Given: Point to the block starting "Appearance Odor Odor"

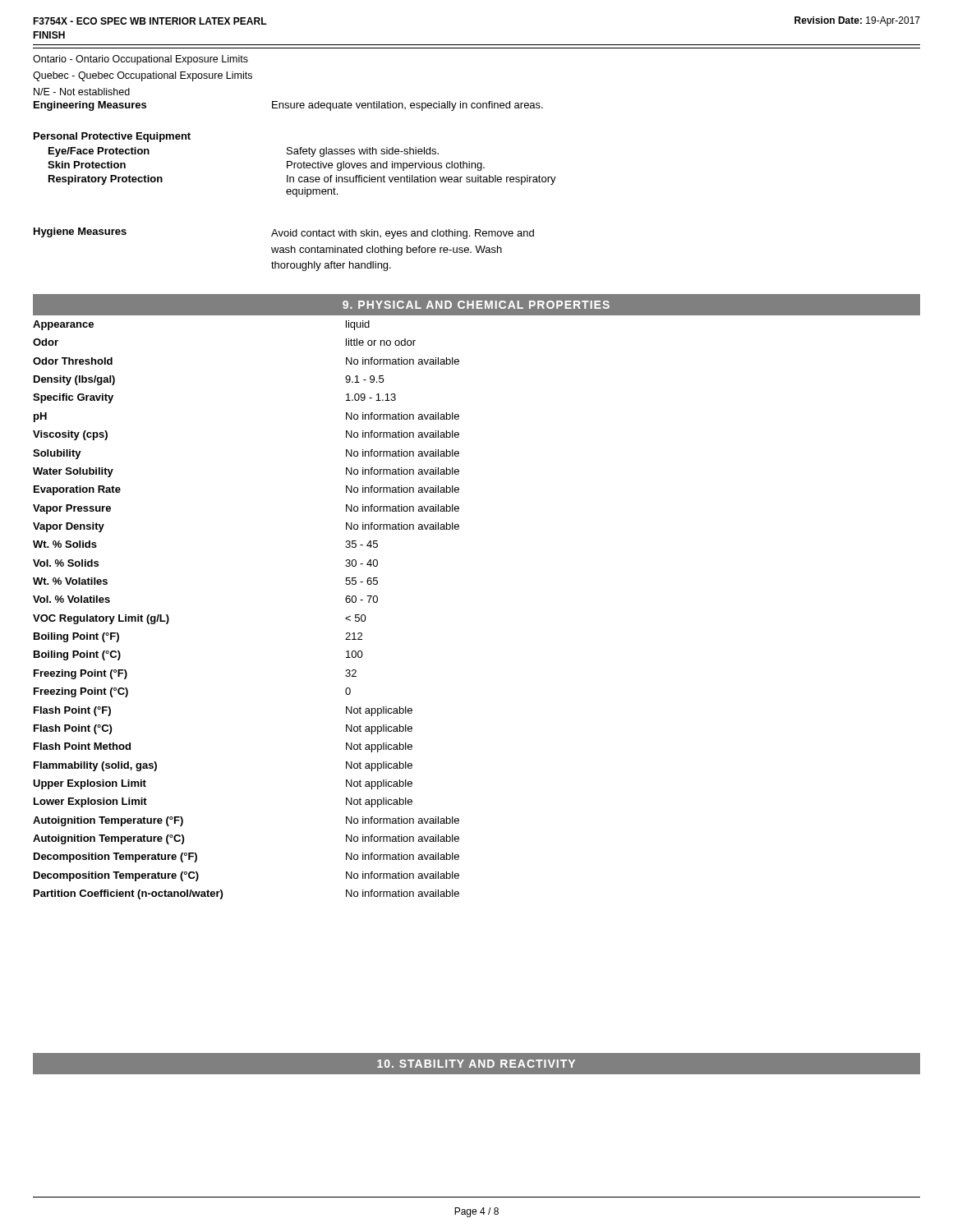Looking at the screenshot, I should click(x=68, y=325).
